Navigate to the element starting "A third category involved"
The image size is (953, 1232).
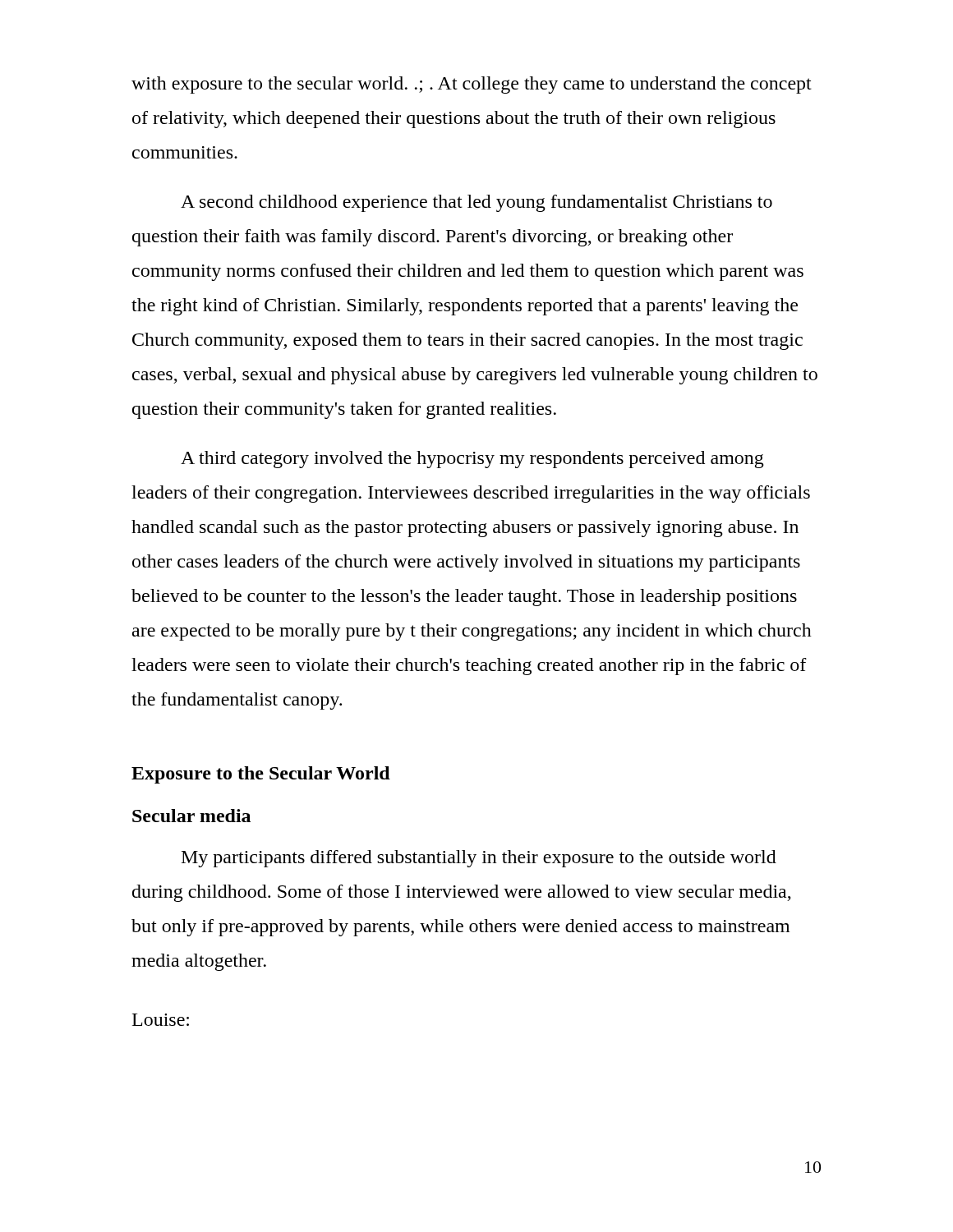coord(476,578)
